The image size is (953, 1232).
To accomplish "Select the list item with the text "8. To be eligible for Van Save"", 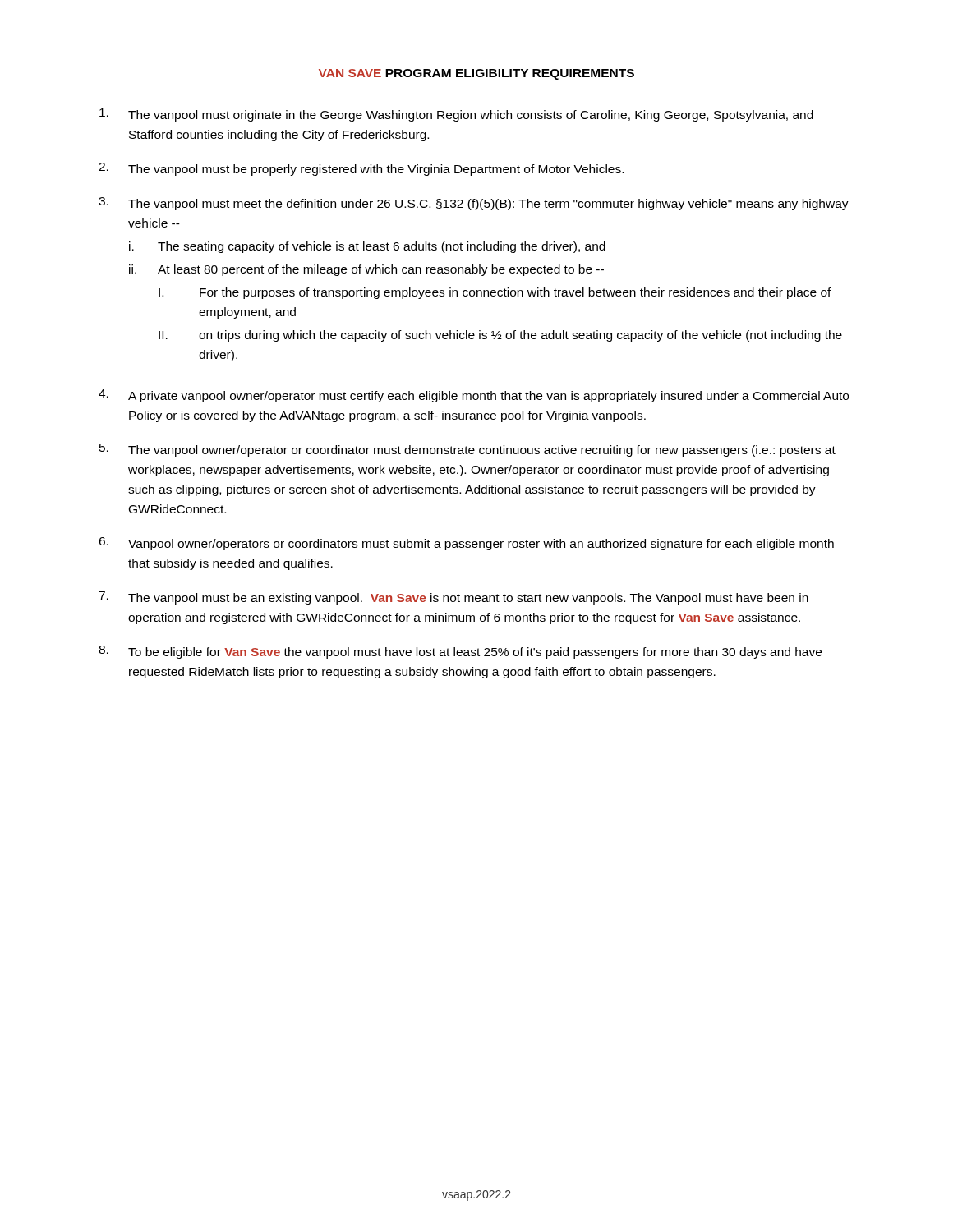I will coord(476,662).
